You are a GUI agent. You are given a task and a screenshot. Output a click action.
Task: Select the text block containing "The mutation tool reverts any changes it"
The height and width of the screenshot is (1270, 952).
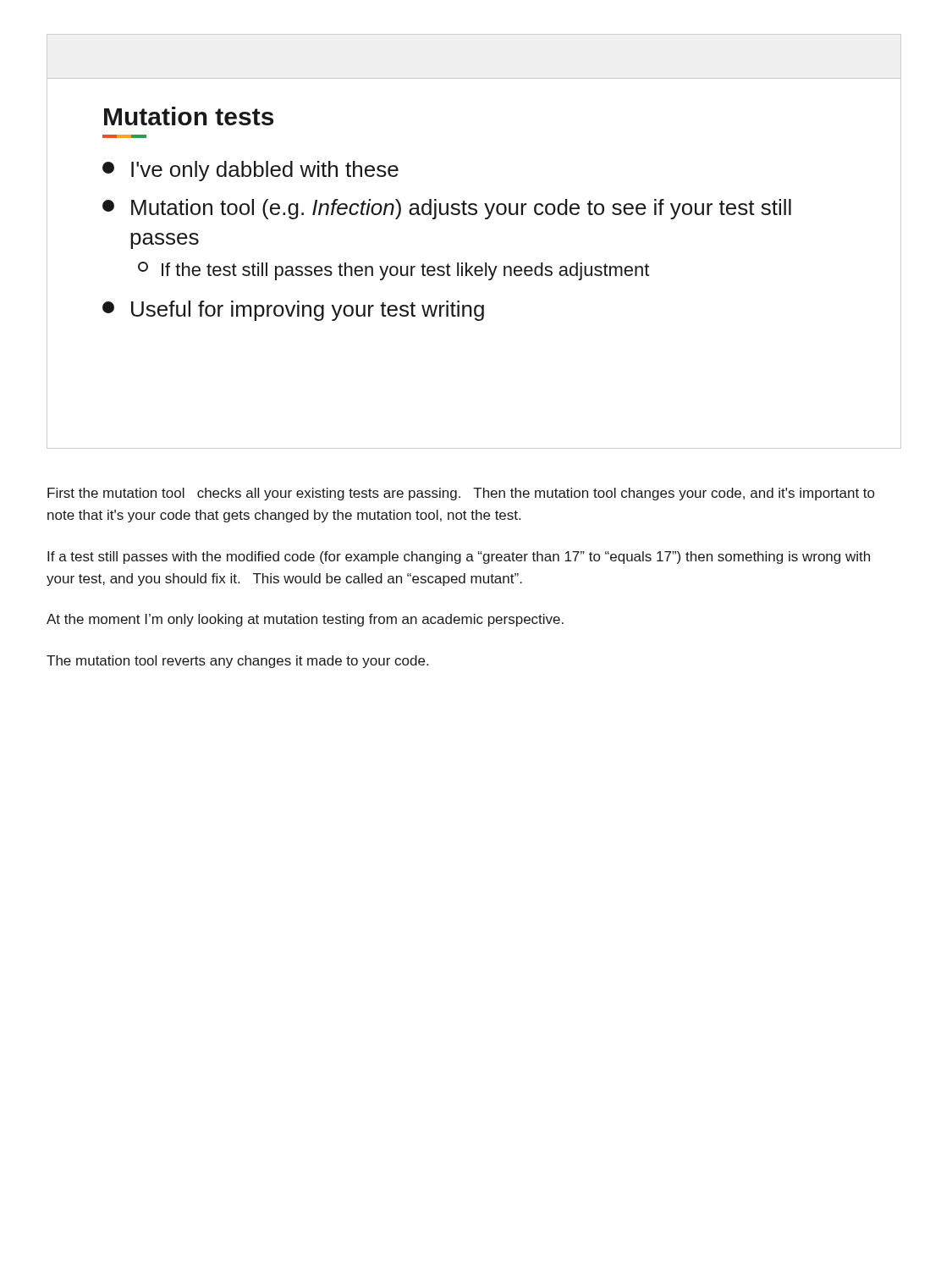pos(238,661)
